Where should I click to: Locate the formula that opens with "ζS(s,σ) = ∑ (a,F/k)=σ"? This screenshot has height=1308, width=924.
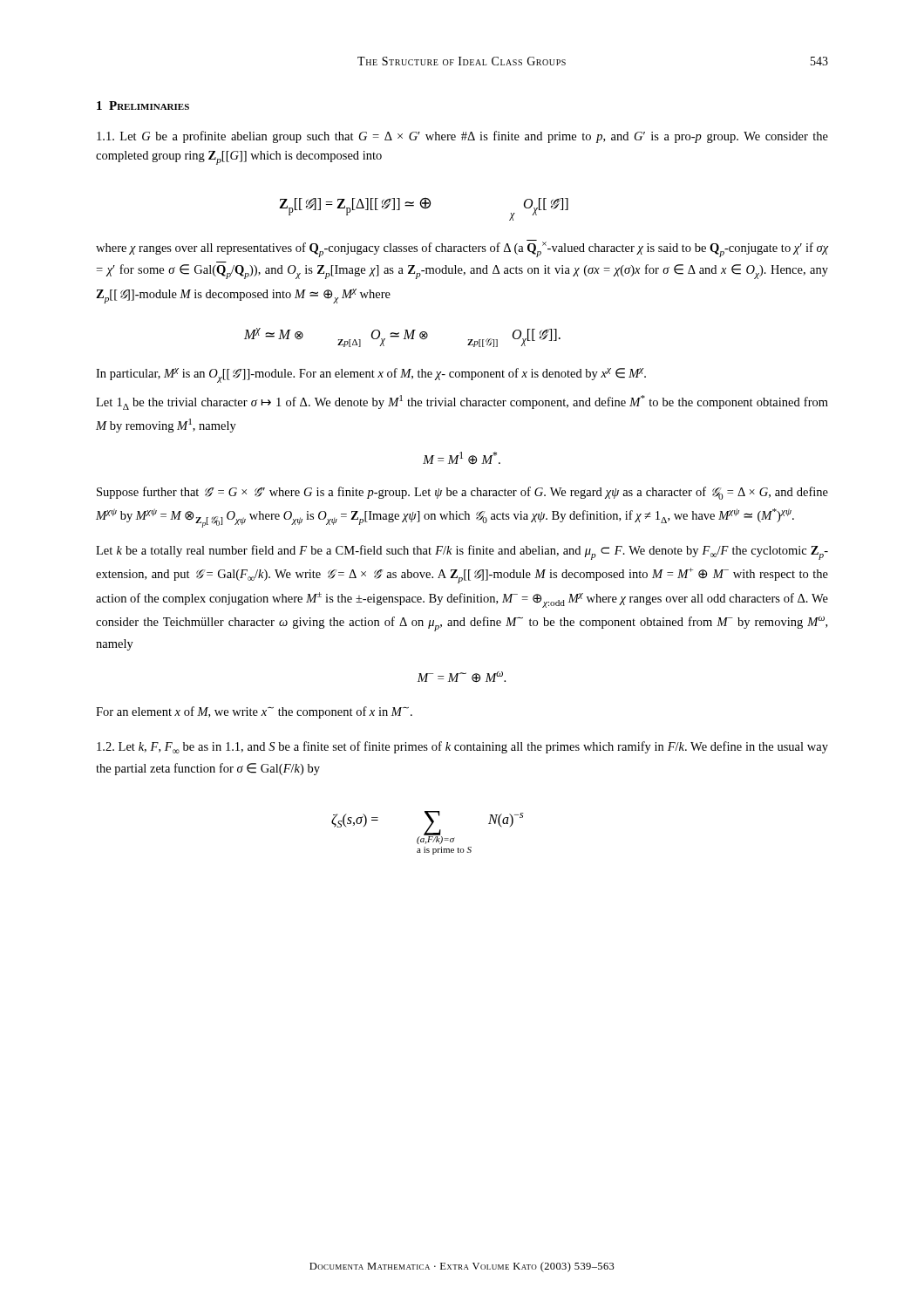click(x=427, y=828)
